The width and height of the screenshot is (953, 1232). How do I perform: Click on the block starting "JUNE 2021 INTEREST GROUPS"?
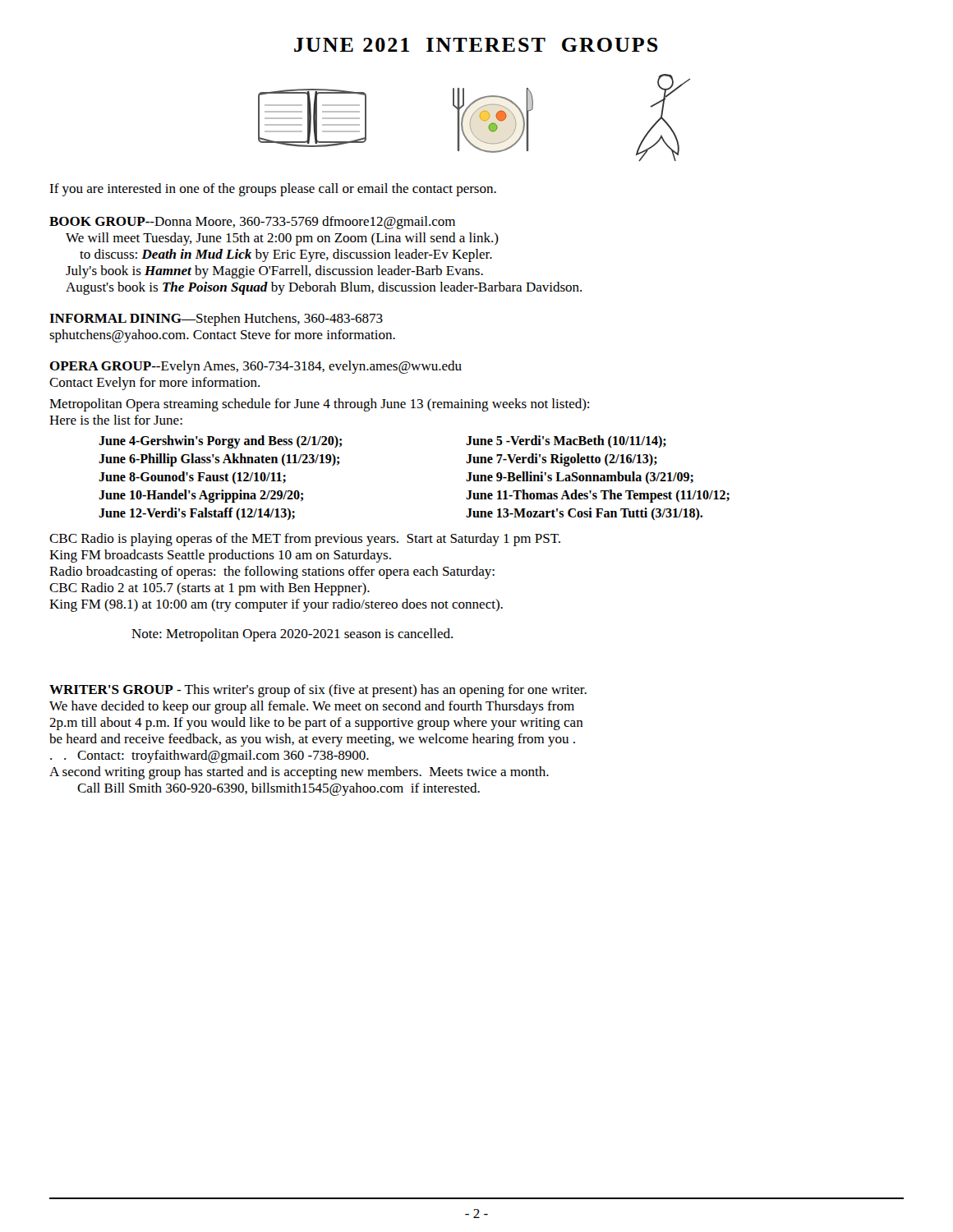pyautogui.click(x=476, y=45)
